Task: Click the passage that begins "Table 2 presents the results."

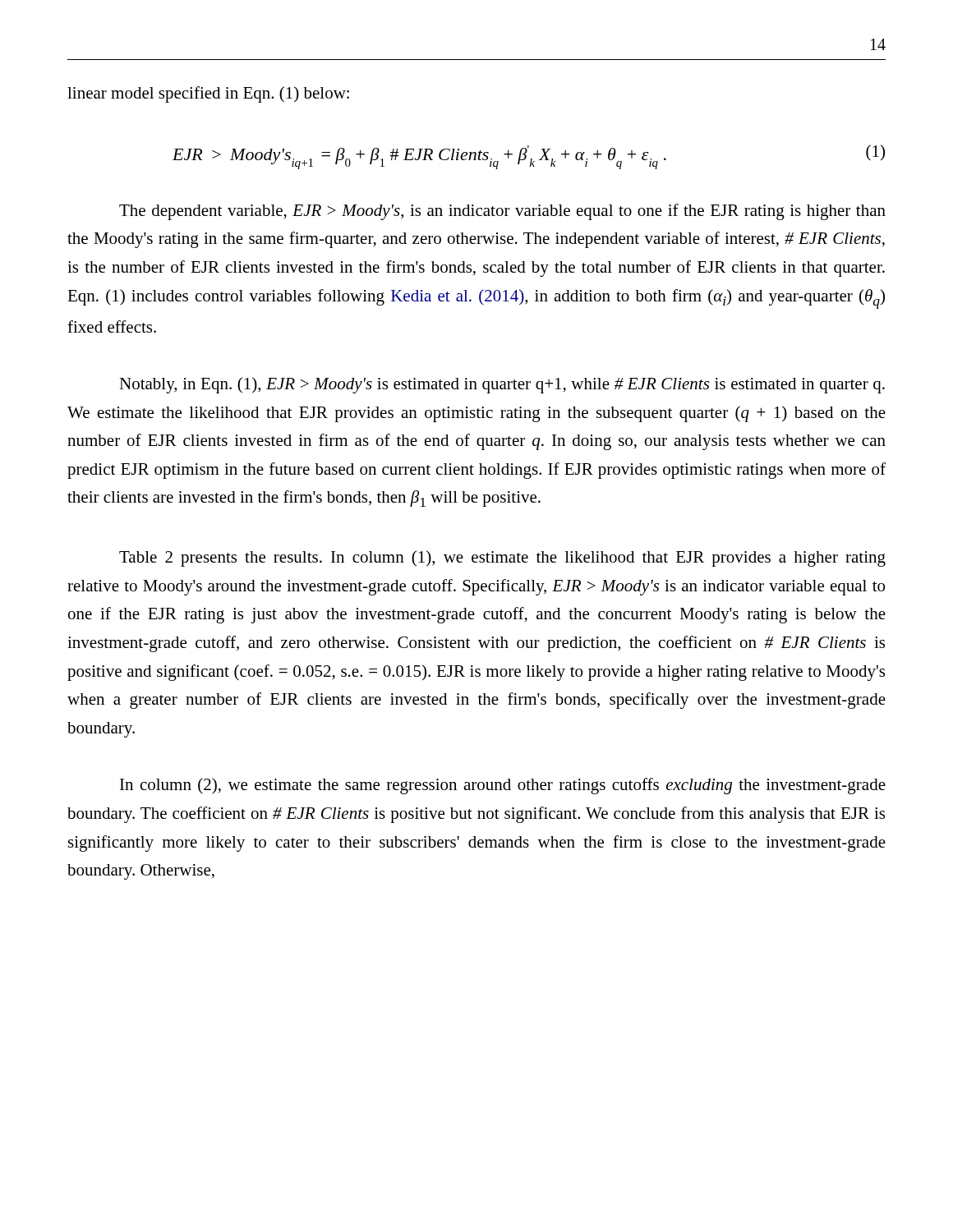Action: 476,642
